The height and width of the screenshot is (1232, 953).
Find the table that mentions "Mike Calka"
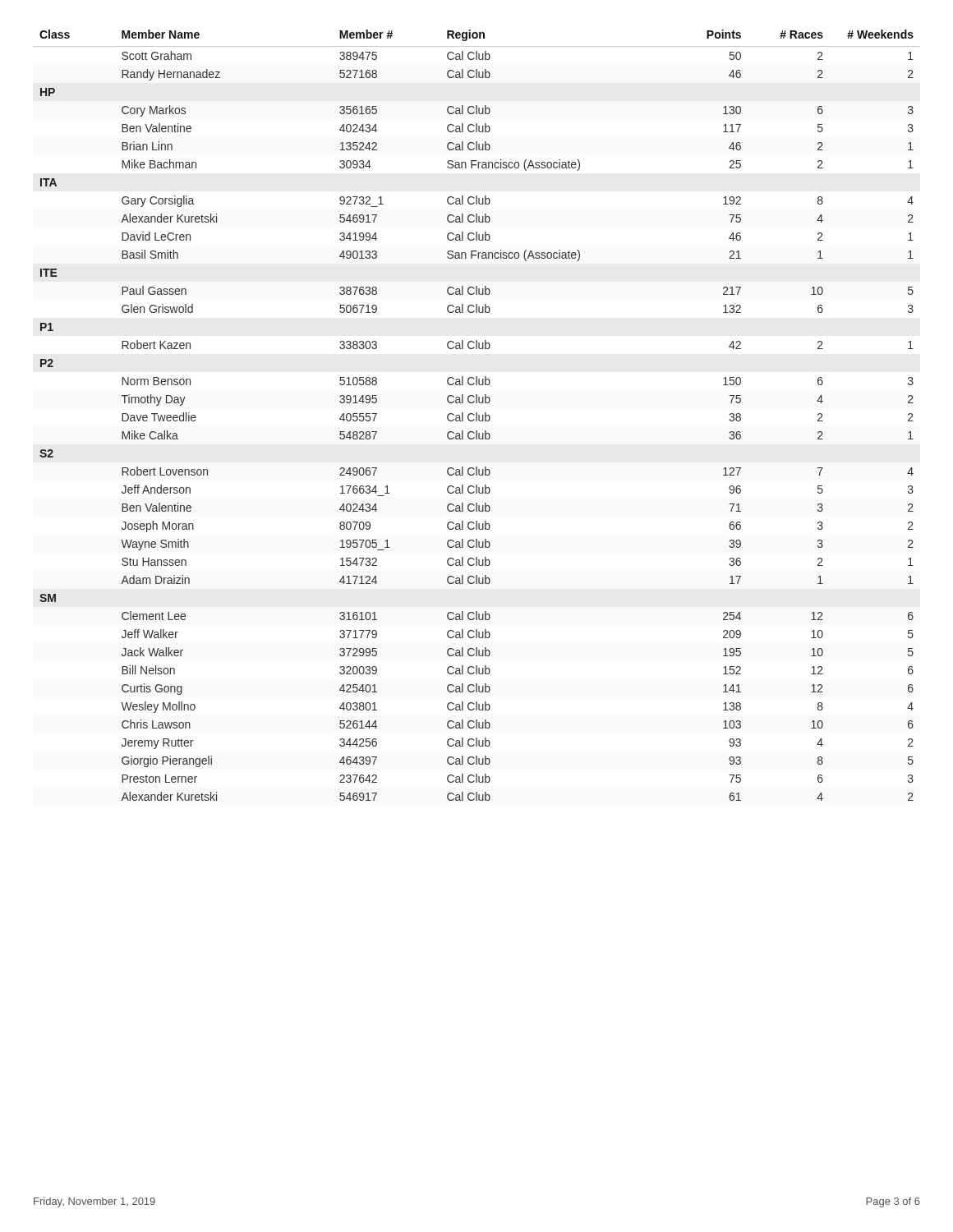(x=476, y=415)
